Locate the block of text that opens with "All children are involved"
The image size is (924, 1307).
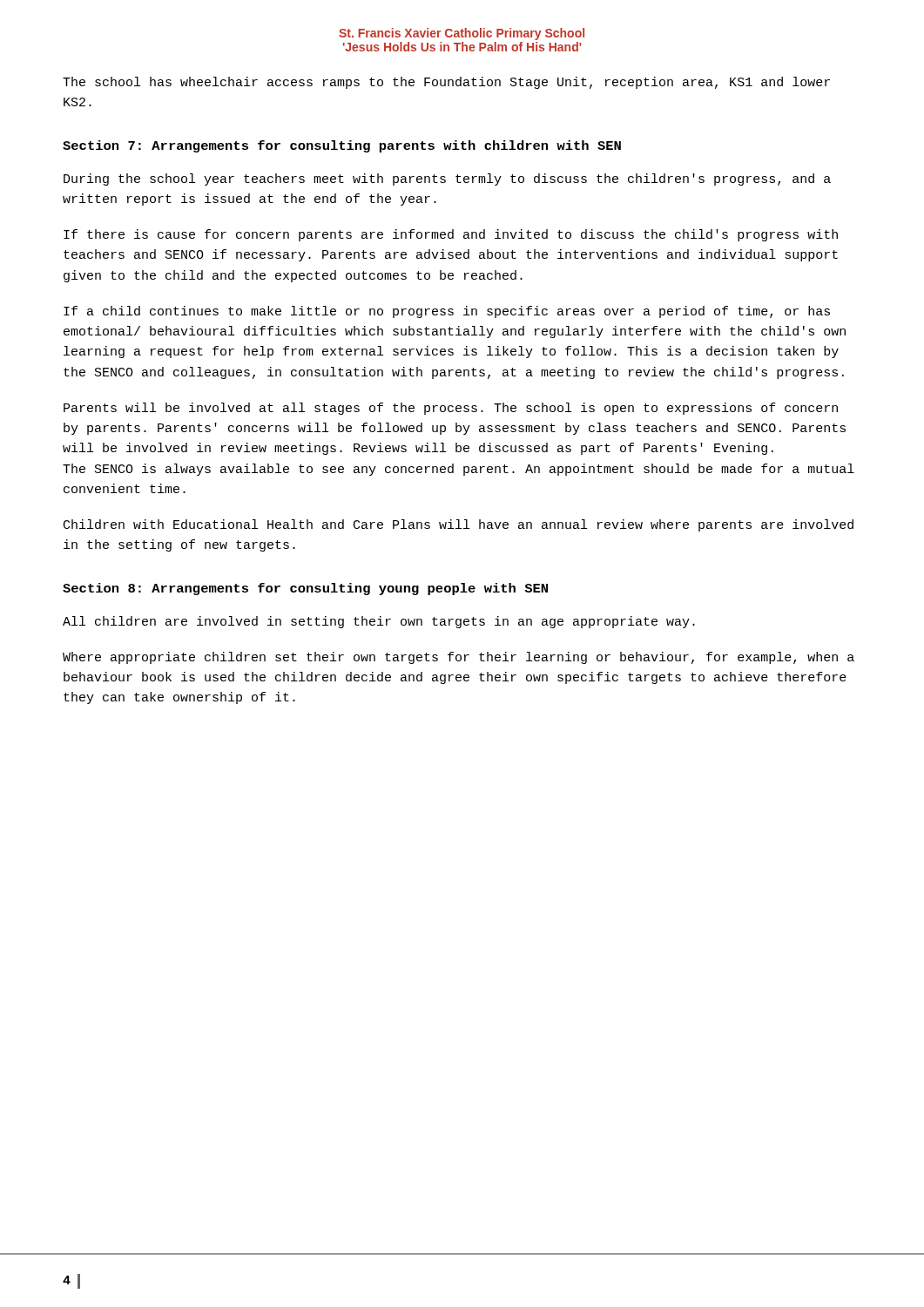point(380,622)
